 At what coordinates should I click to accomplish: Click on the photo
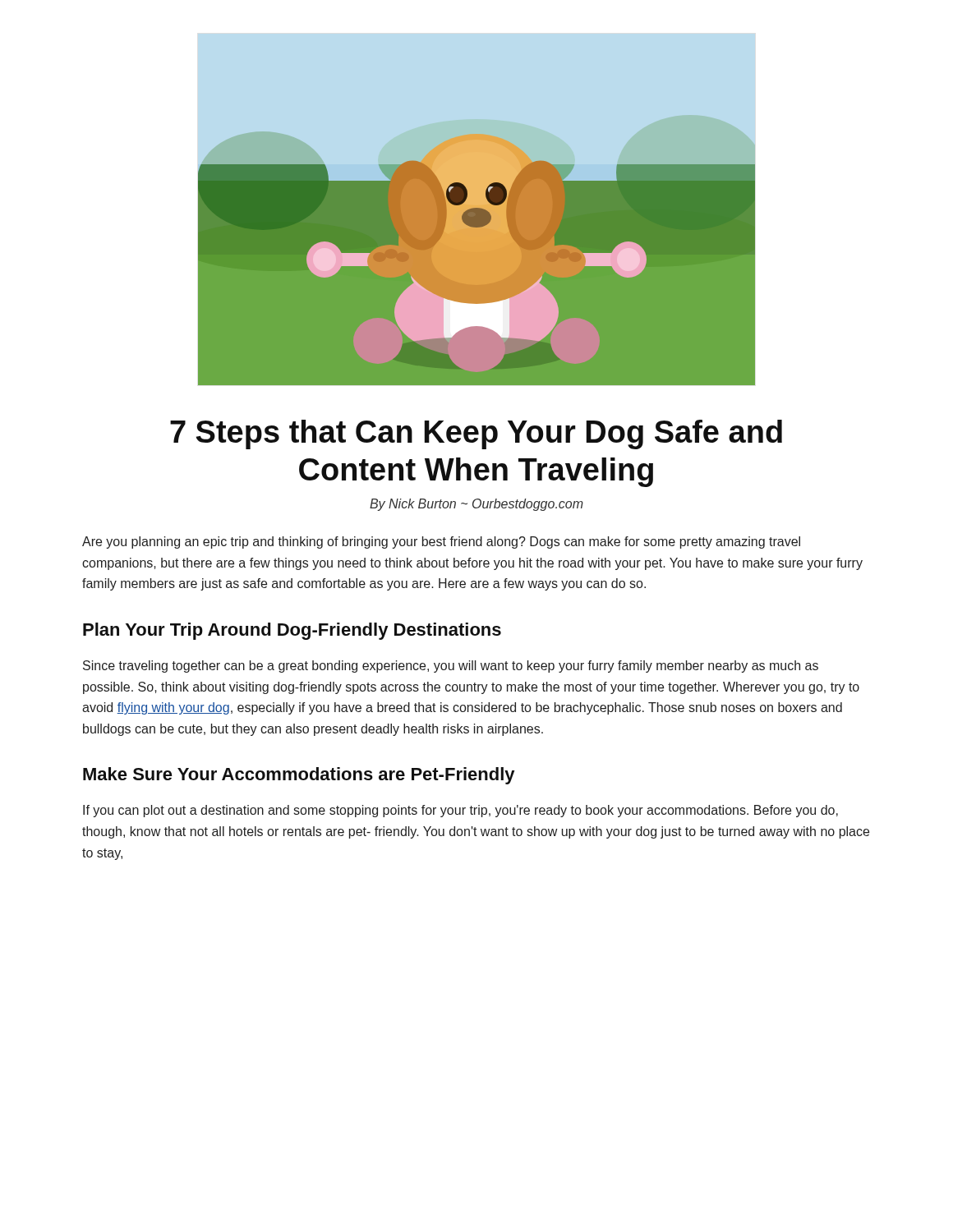(x=476, y=211)
